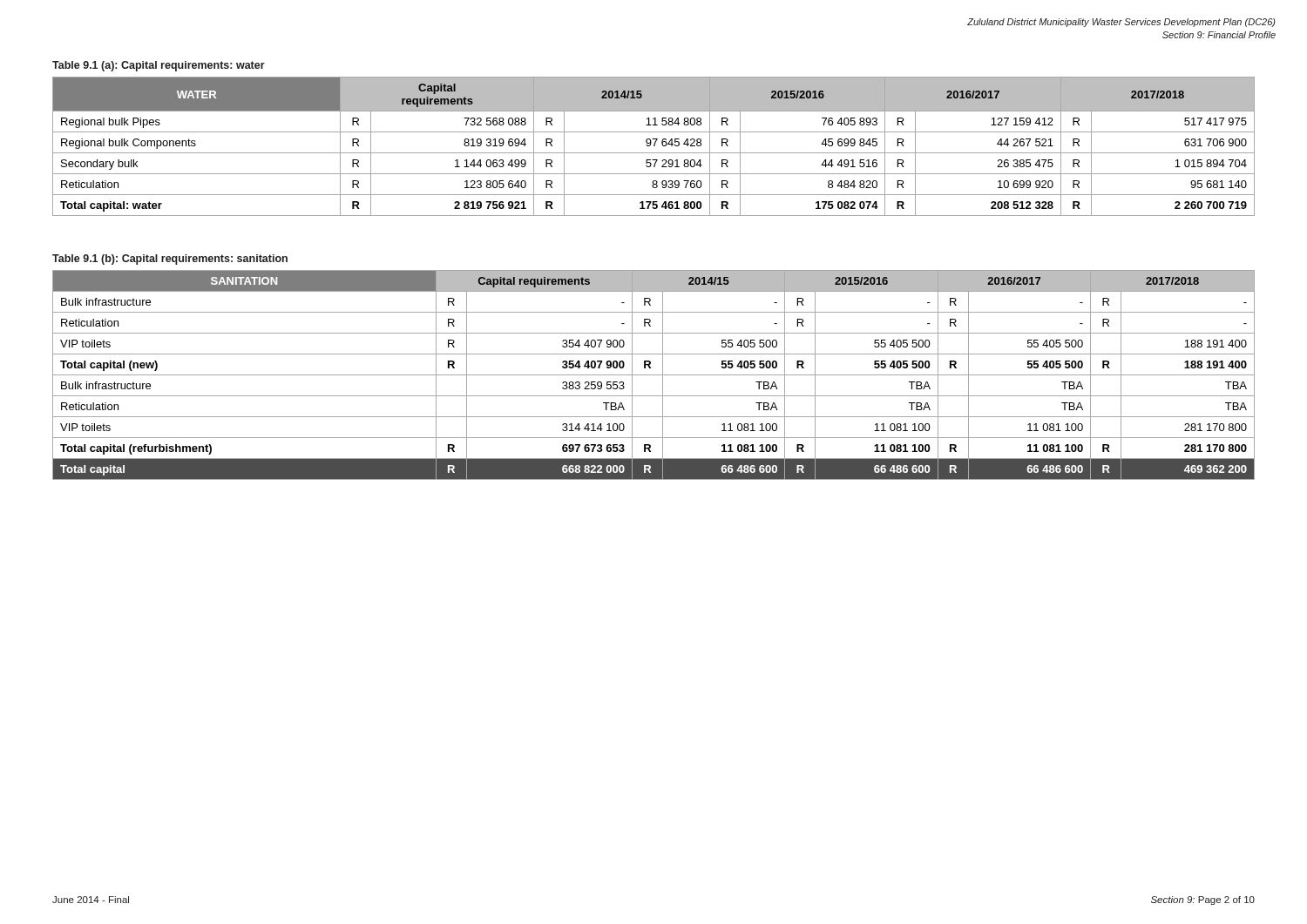Locate the table with the text "8 939 760"

tap(654, 146)
